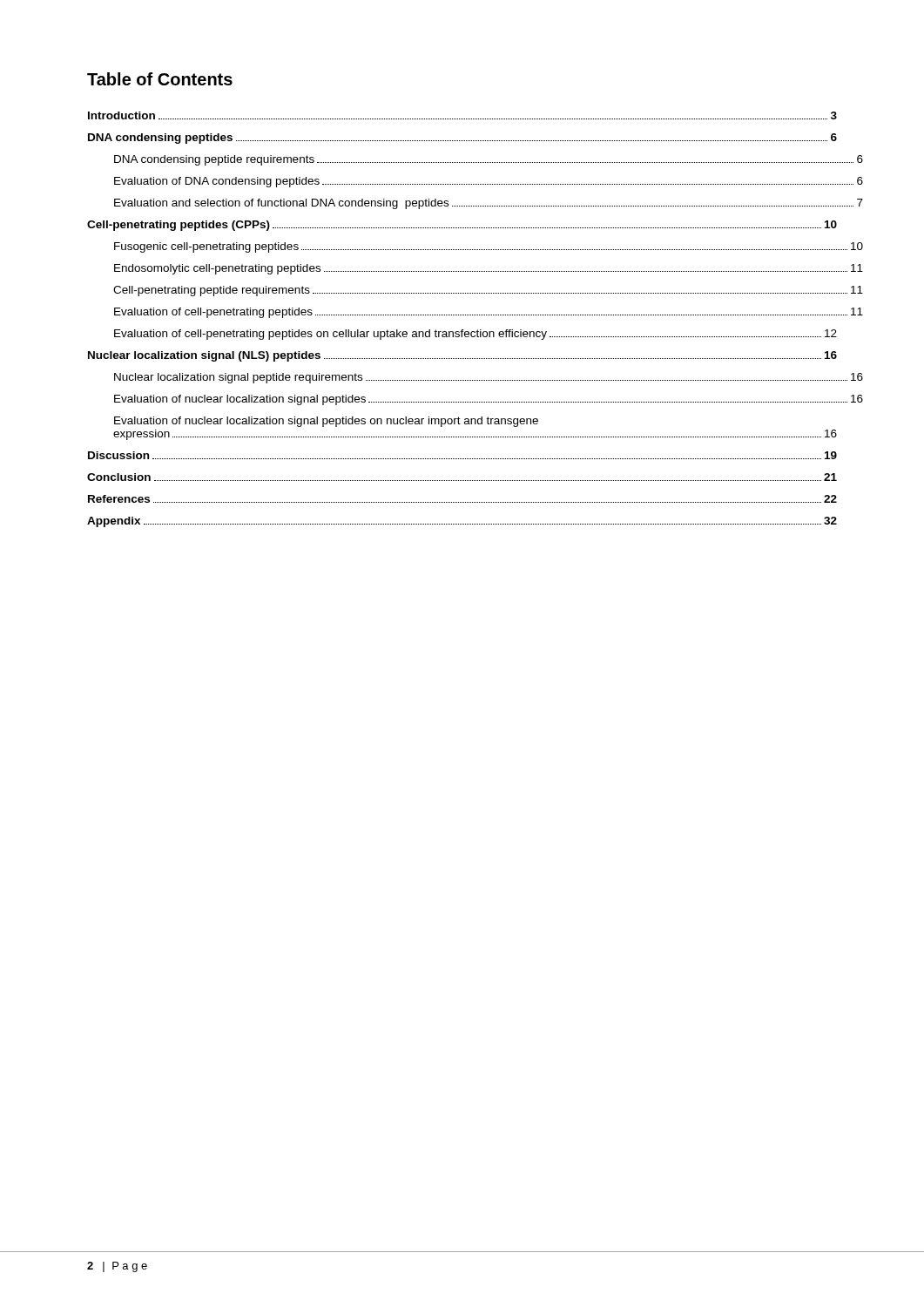Point to the region starting "Discussion 19"

coord(462,455)
